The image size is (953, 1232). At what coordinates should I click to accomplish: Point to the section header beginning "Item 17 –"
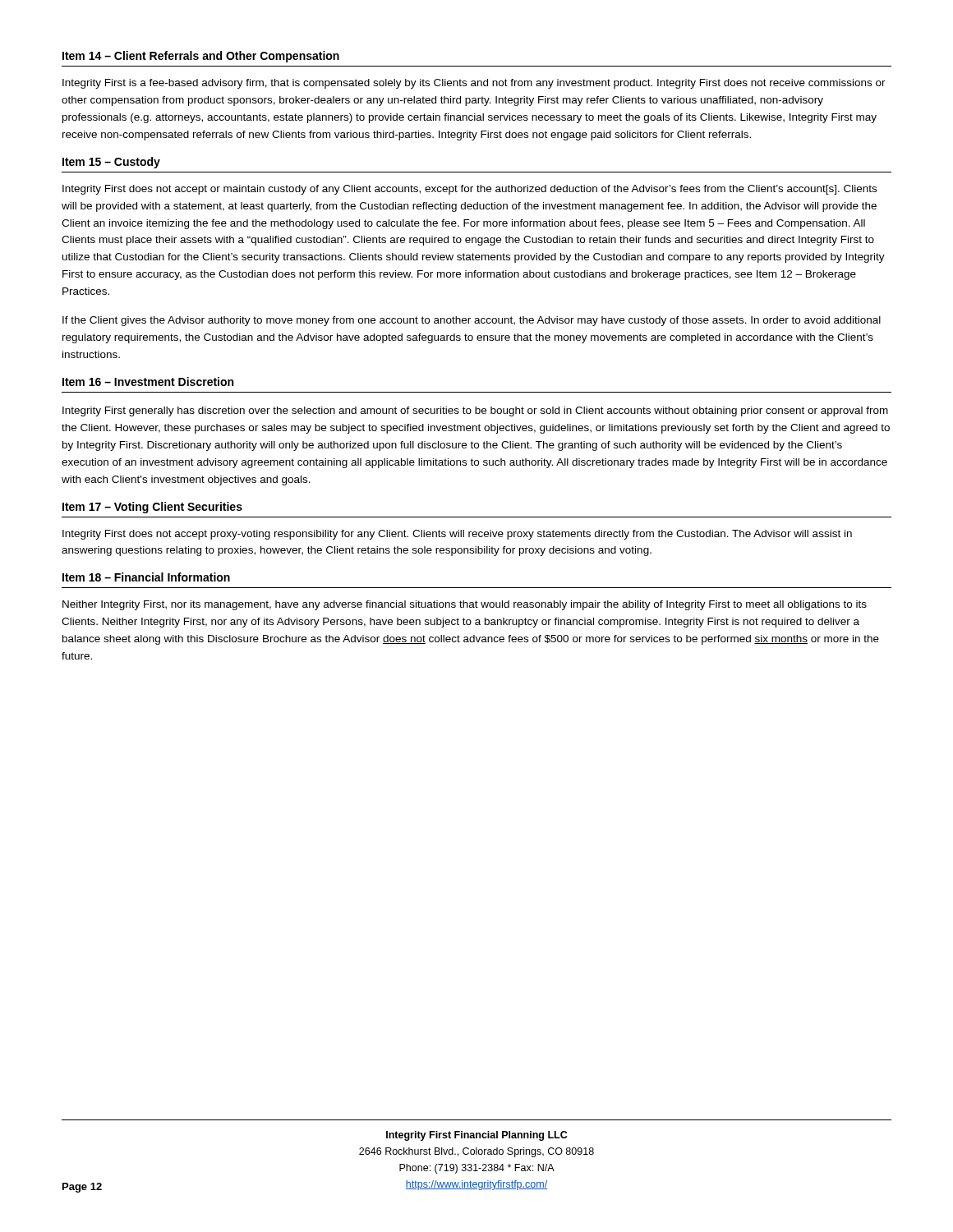click(x=152, y=506)
